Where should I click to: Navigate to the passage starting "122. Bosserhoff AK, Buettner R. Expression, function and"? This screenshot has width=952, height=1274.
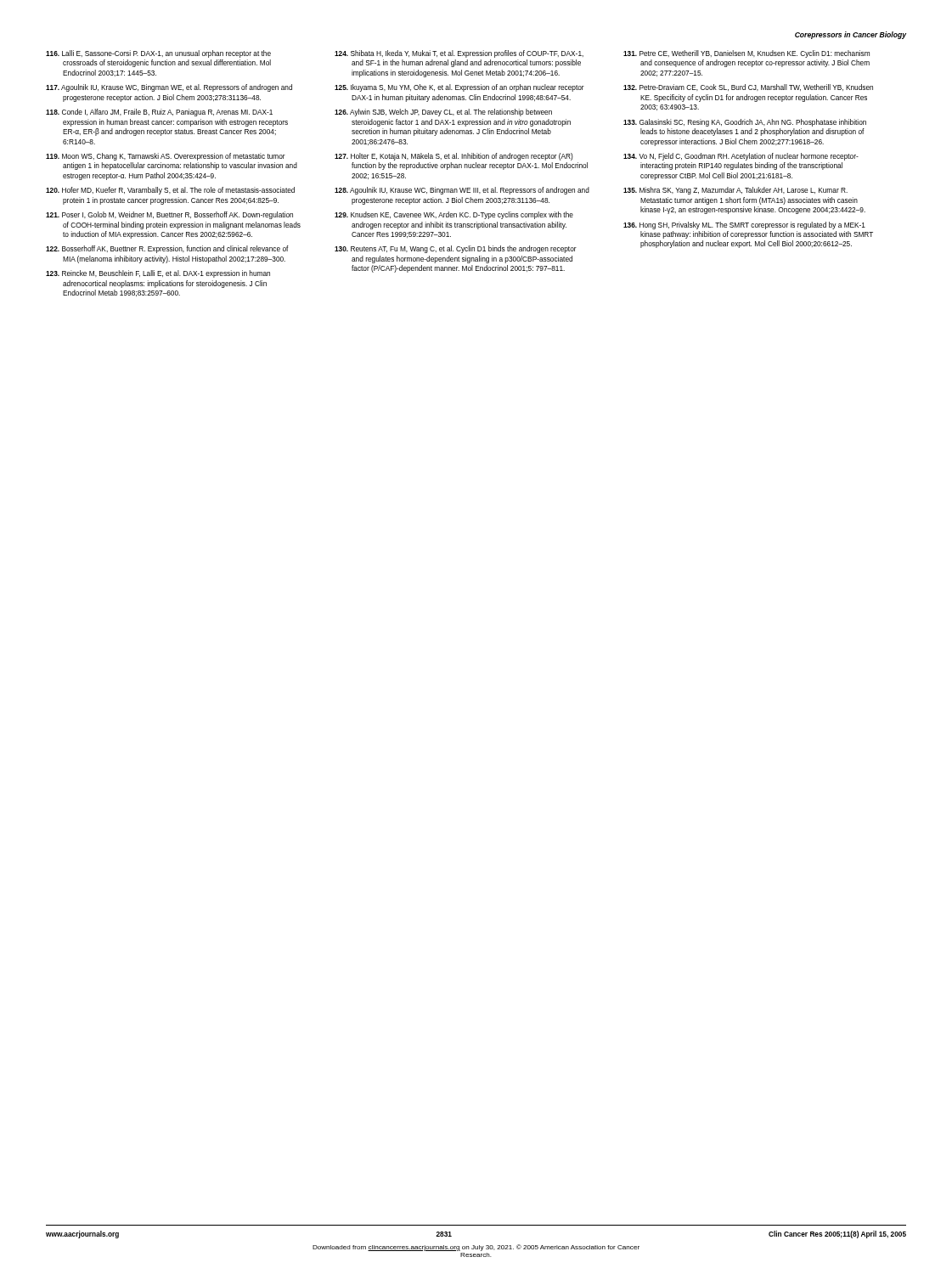[x=167, y=254]
